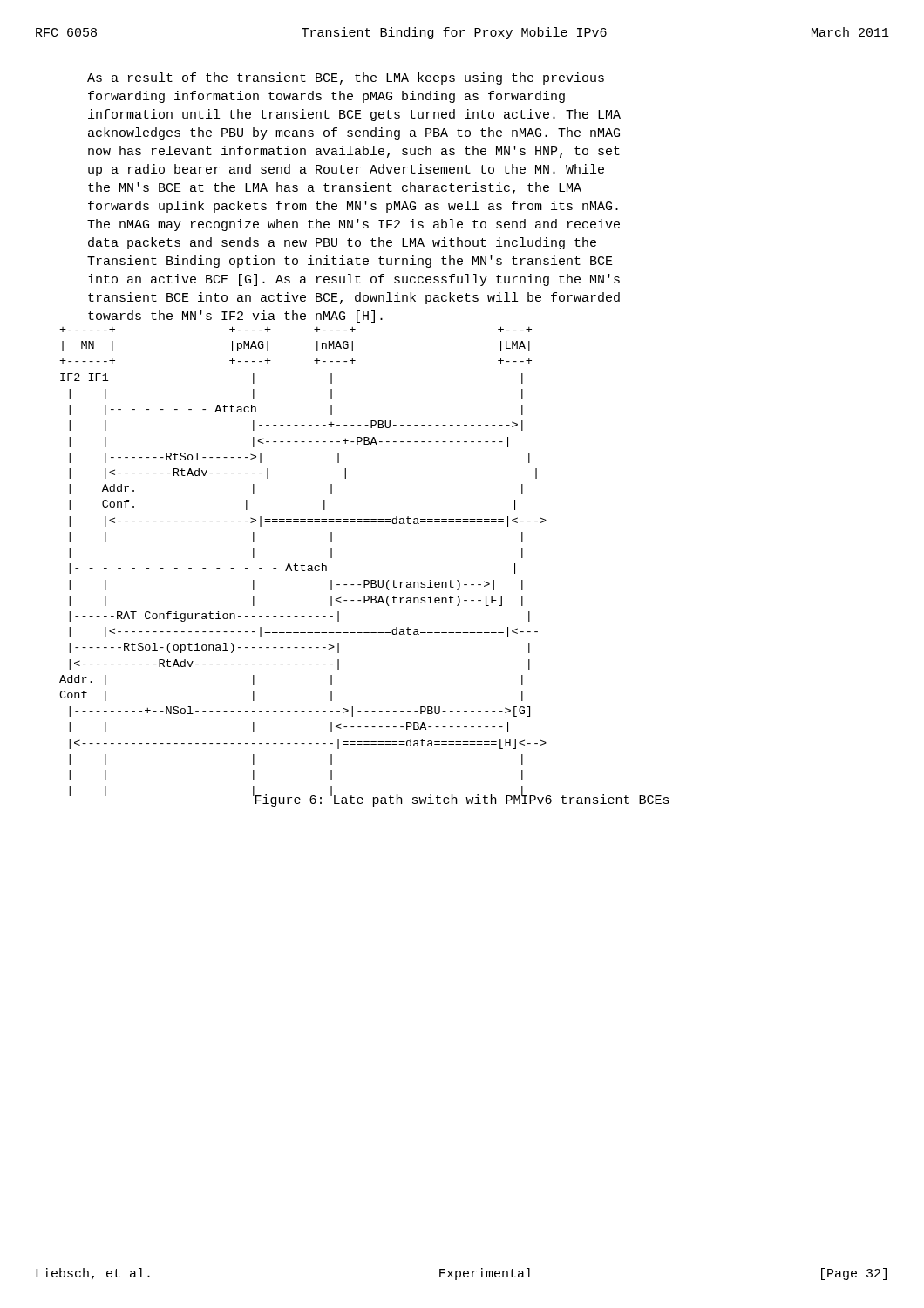Find the schematic
924x1308 pixels.
[462, 561]
